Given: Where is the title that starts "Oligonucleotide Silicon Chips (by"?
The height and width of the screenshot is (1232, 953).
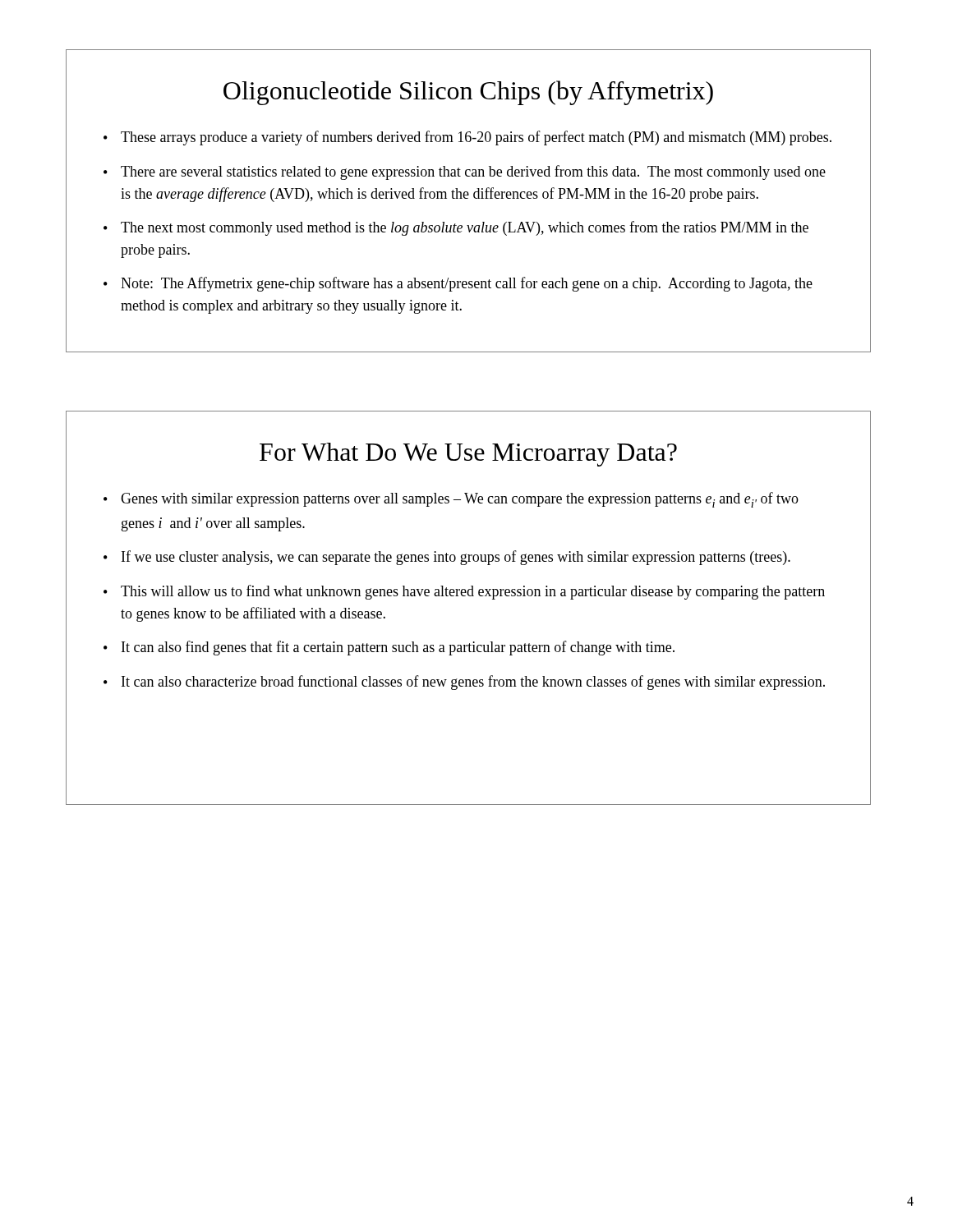Looking at the screenshot, I should point(468,90).
